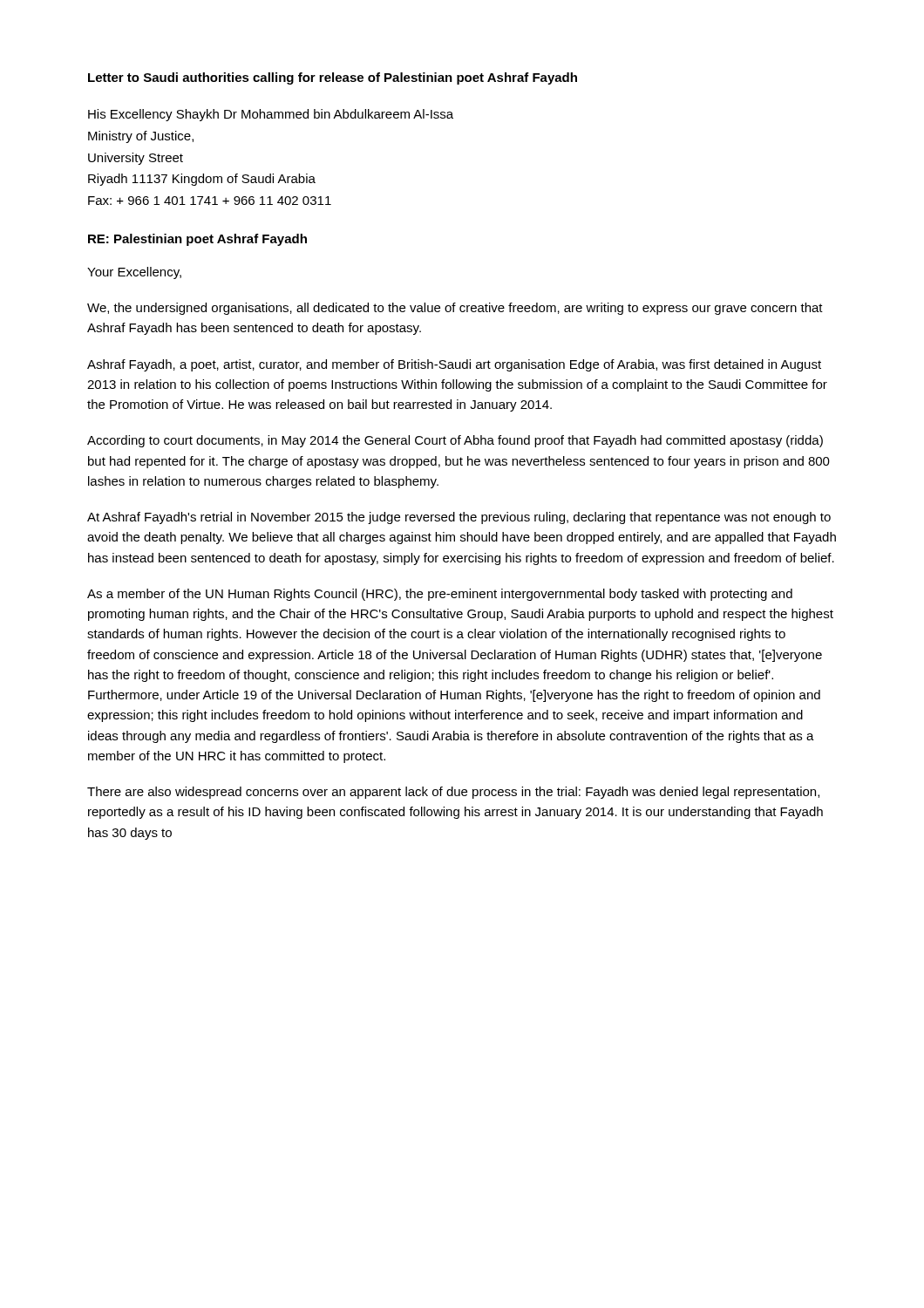Click on the text starting "We, the undersigned organisations, all dedicated to"
Image resolution: width=924 pixels, height=1308 pixels.
tap(455, 318)
